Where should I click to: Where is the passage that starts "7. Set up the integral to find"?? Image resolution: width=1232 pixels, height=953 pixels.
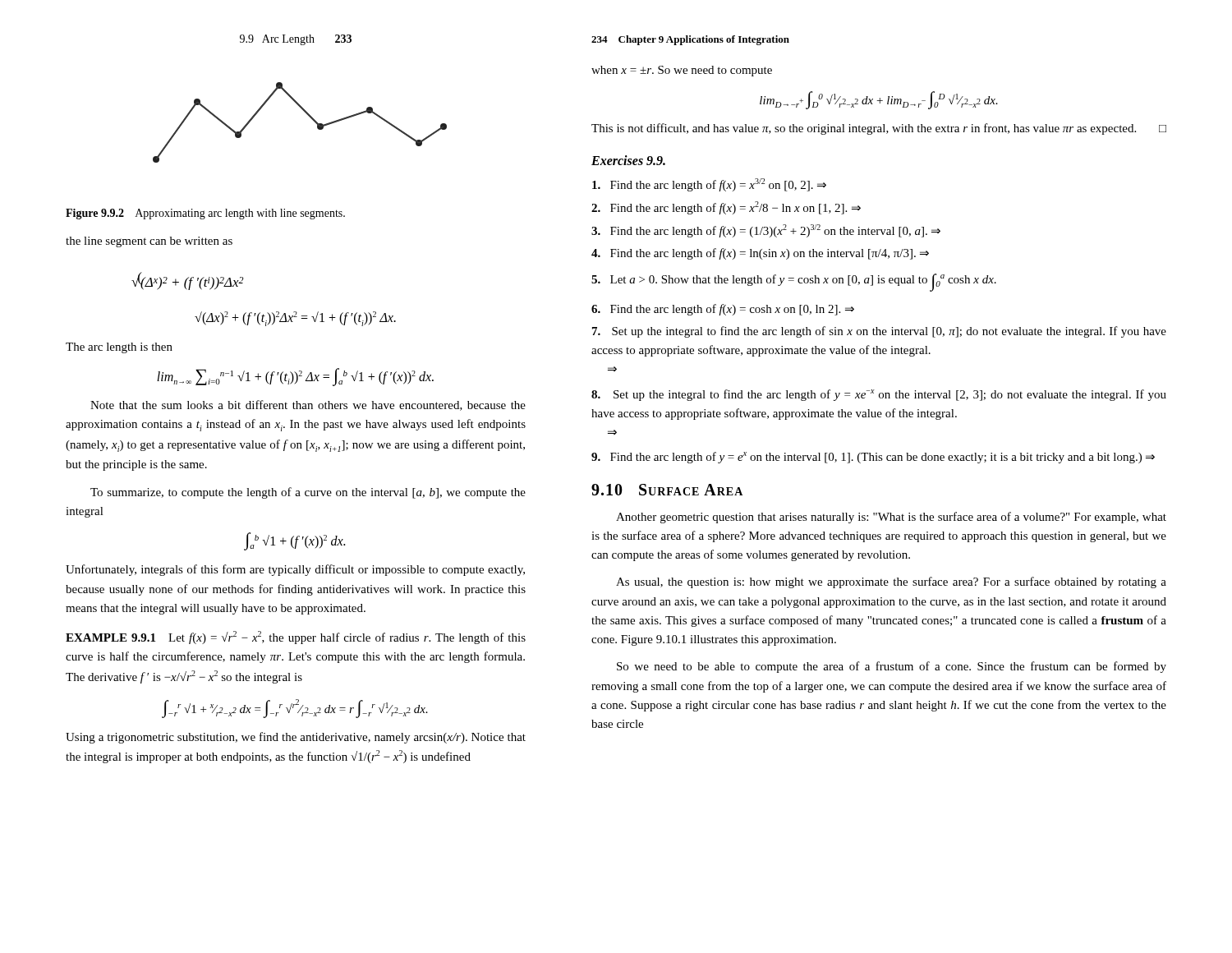click(879, 350)
